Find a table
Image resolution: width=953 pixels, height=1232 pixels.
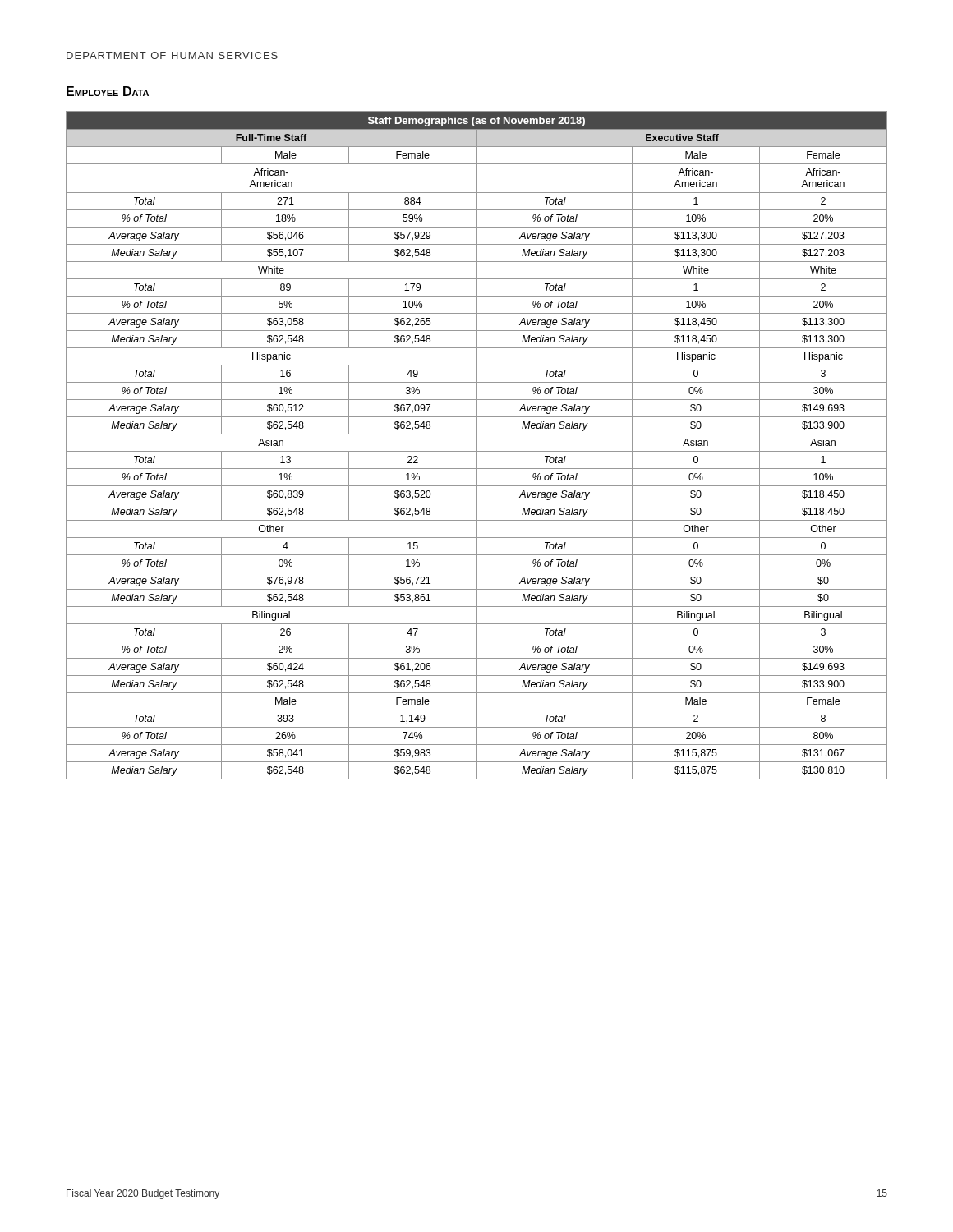[x=476, y=445]
